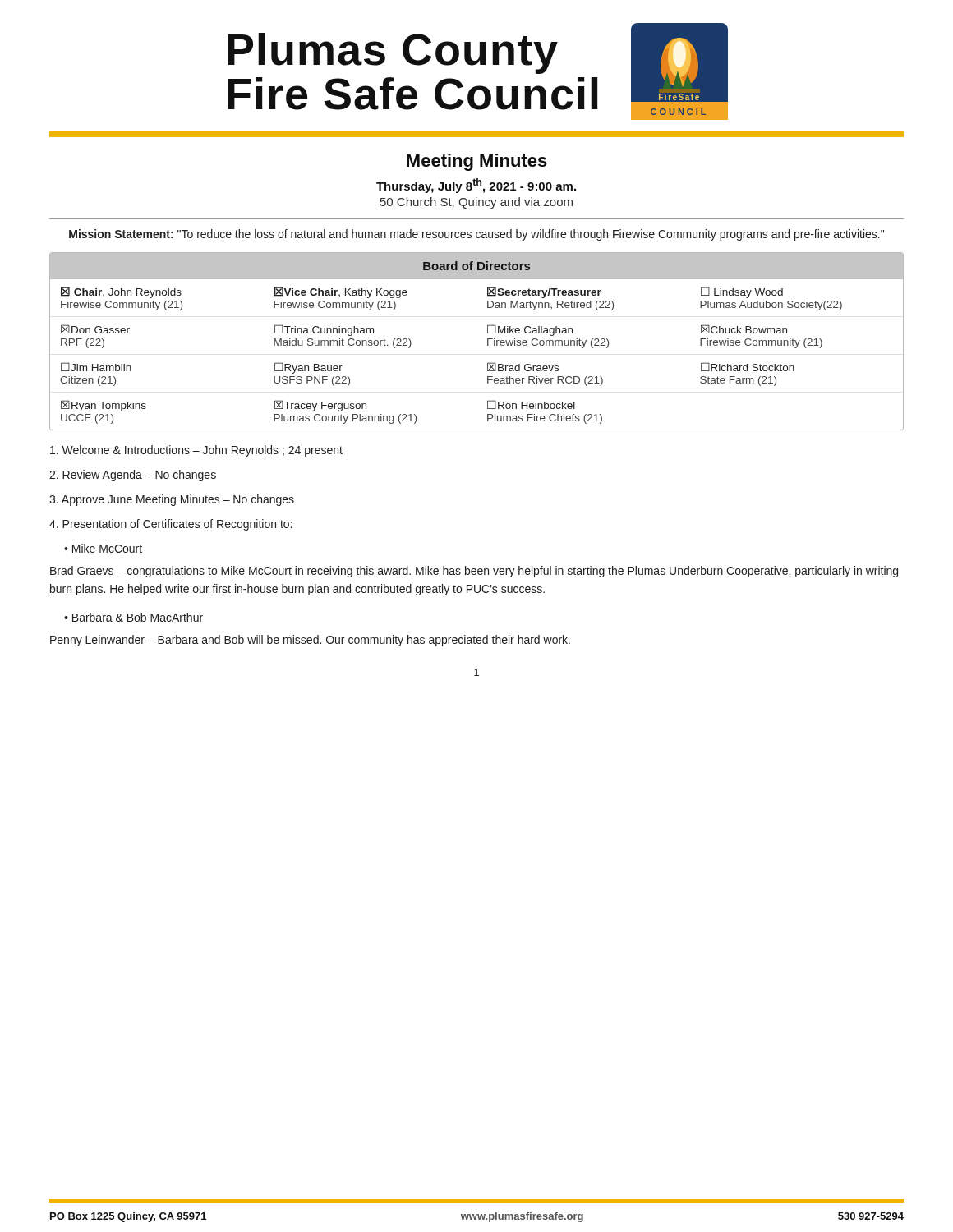Locate the logo
This screenshot has height=1232, width=953.
tap(476, 60)
